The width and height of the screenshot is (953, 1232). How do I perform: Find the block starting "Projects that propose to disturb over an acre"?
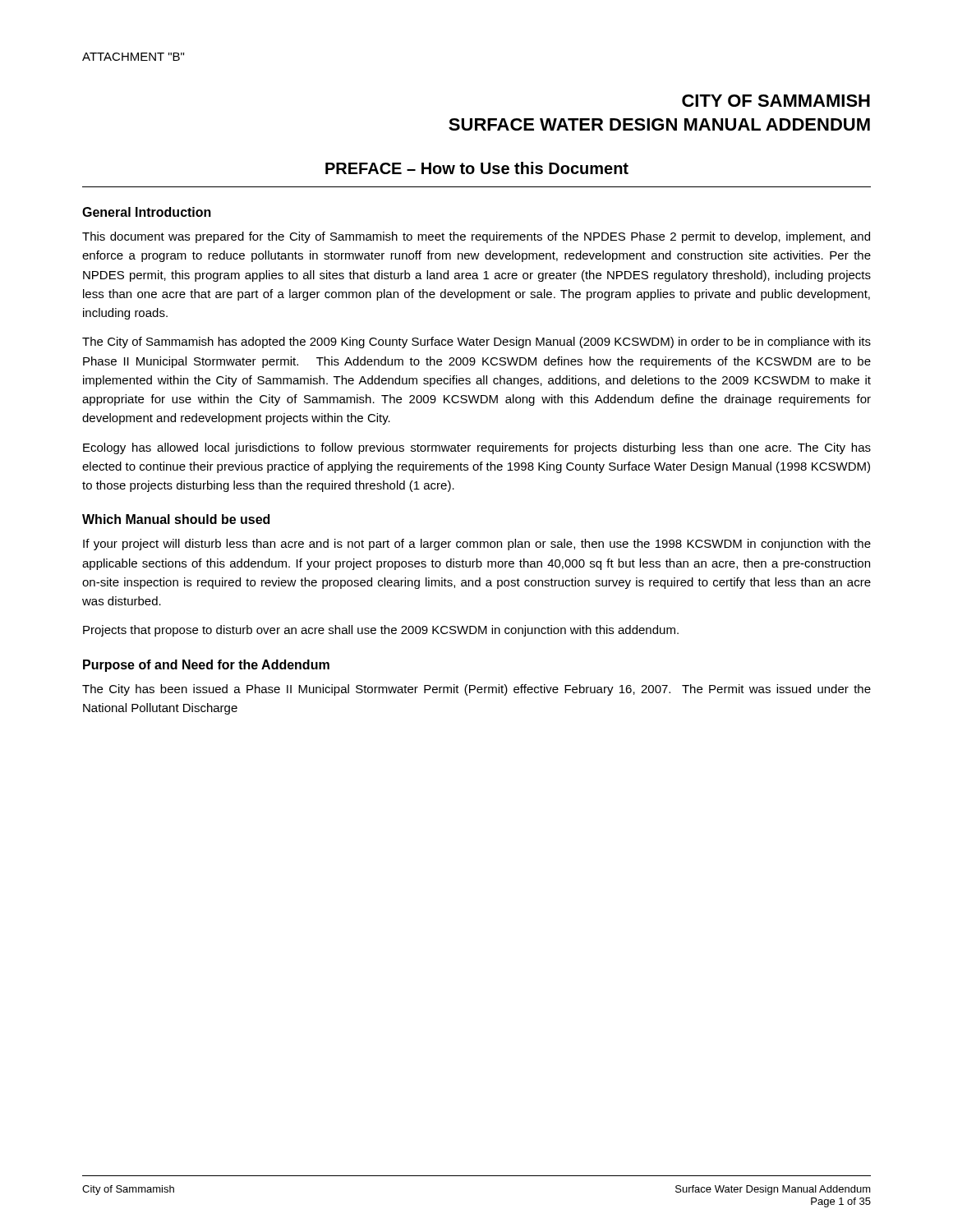click(x=381, y=630)
